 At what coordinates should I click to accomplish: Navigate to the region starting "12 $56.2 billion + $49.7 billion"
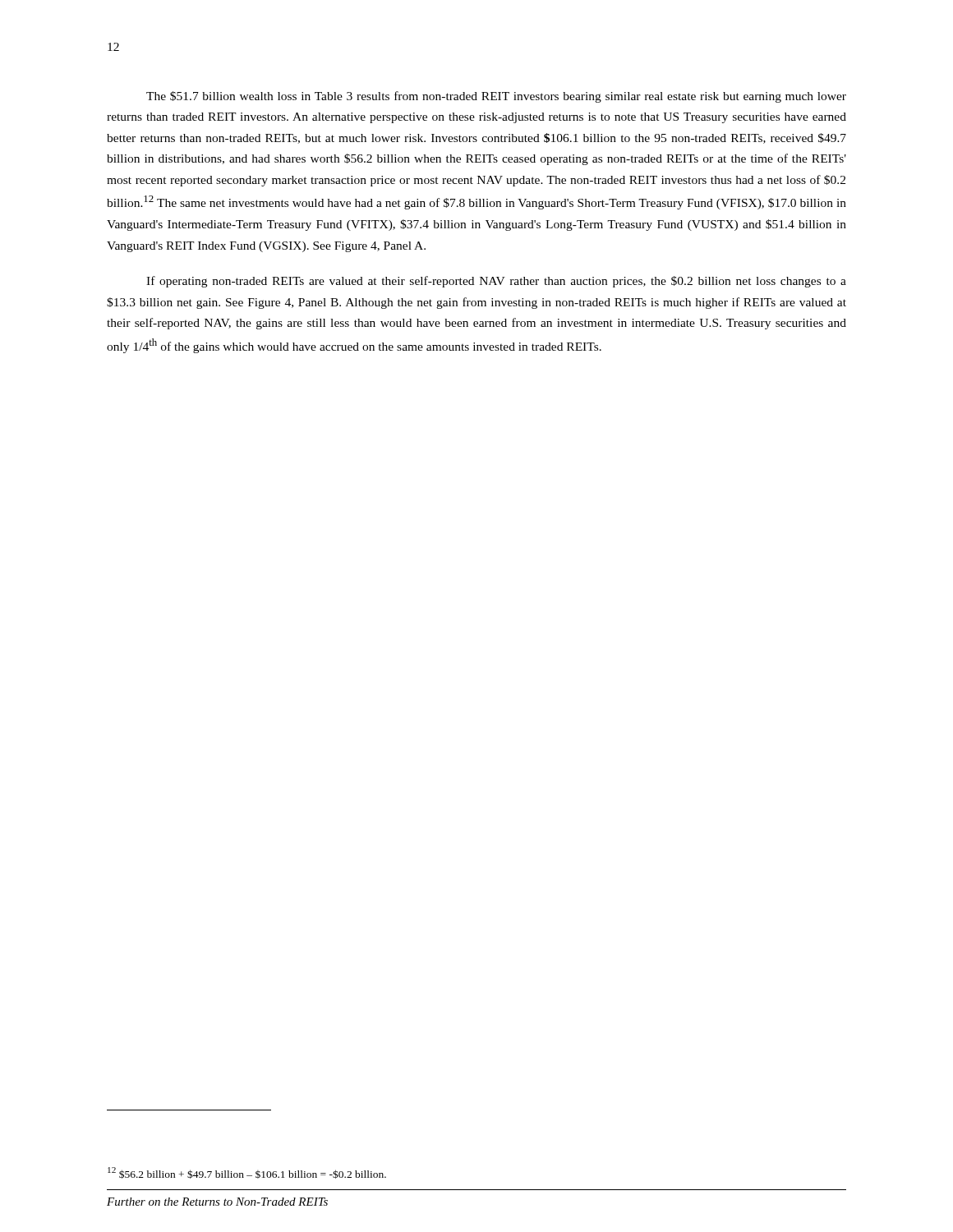247,1172
